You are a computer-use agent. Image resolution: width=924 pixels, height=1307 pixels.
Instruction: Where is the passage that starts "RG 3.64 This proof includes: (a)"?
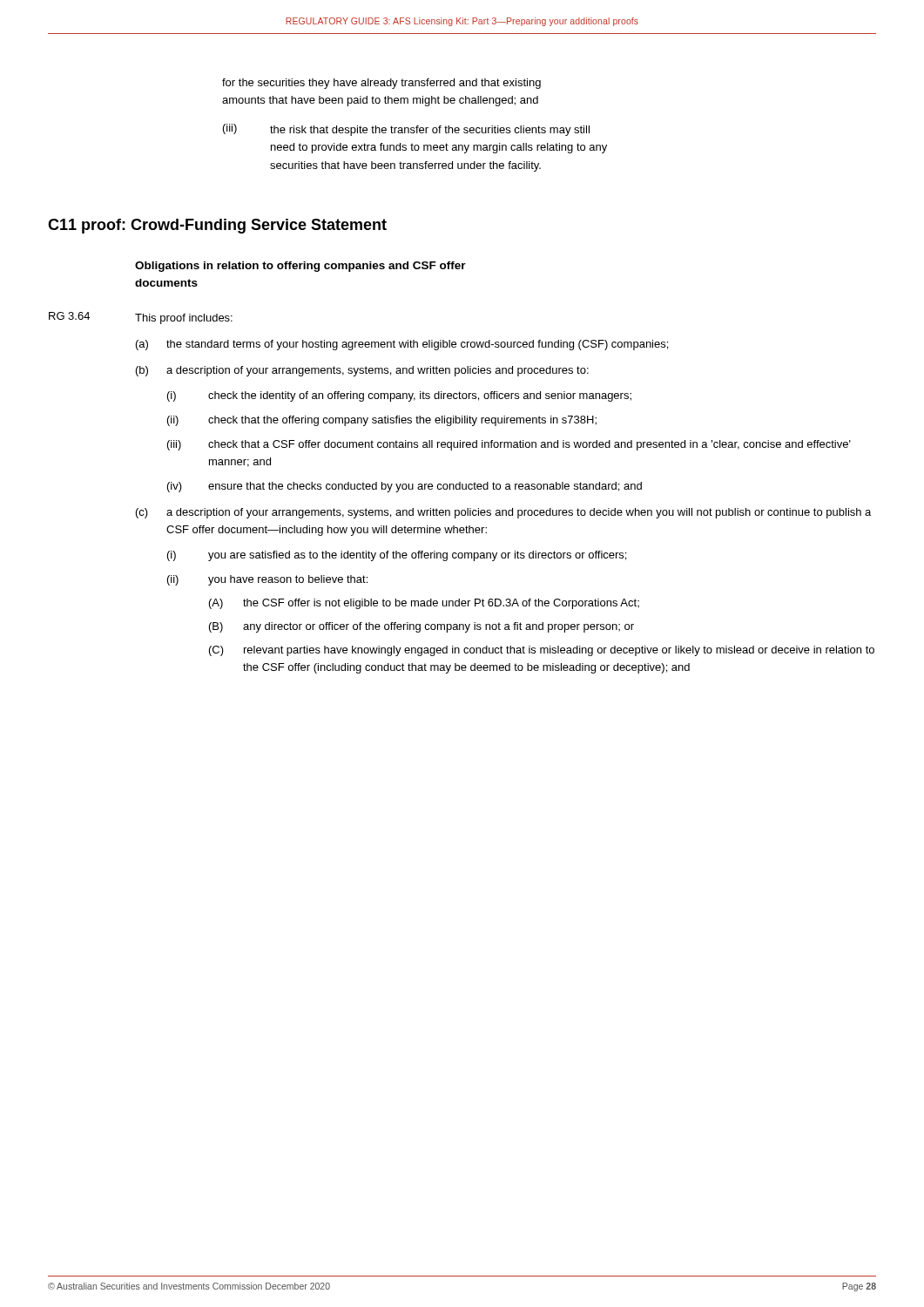point(462,493)
